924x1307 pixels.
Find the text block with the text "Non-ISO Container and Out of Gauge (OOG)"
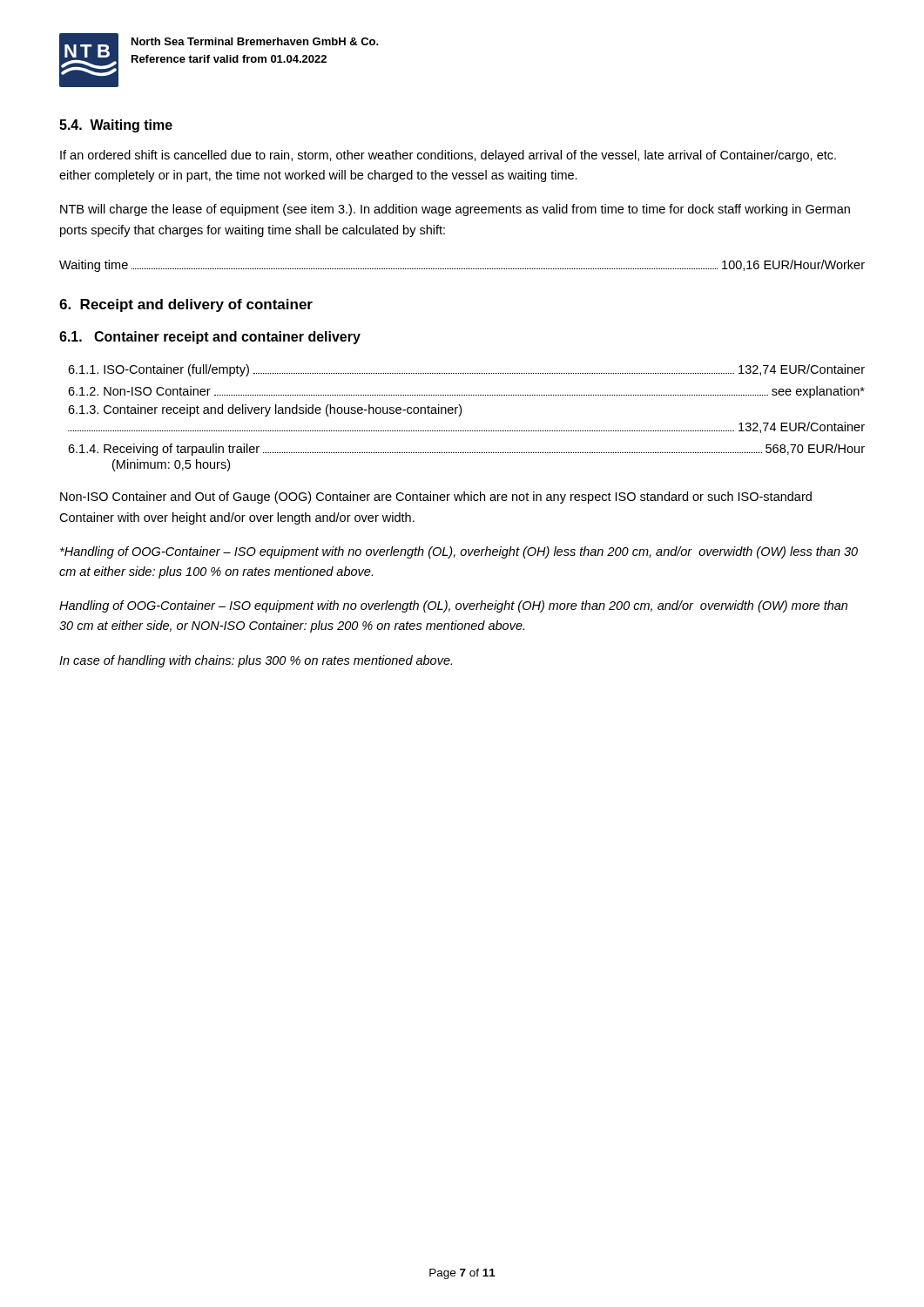click(x=436, y=507)
